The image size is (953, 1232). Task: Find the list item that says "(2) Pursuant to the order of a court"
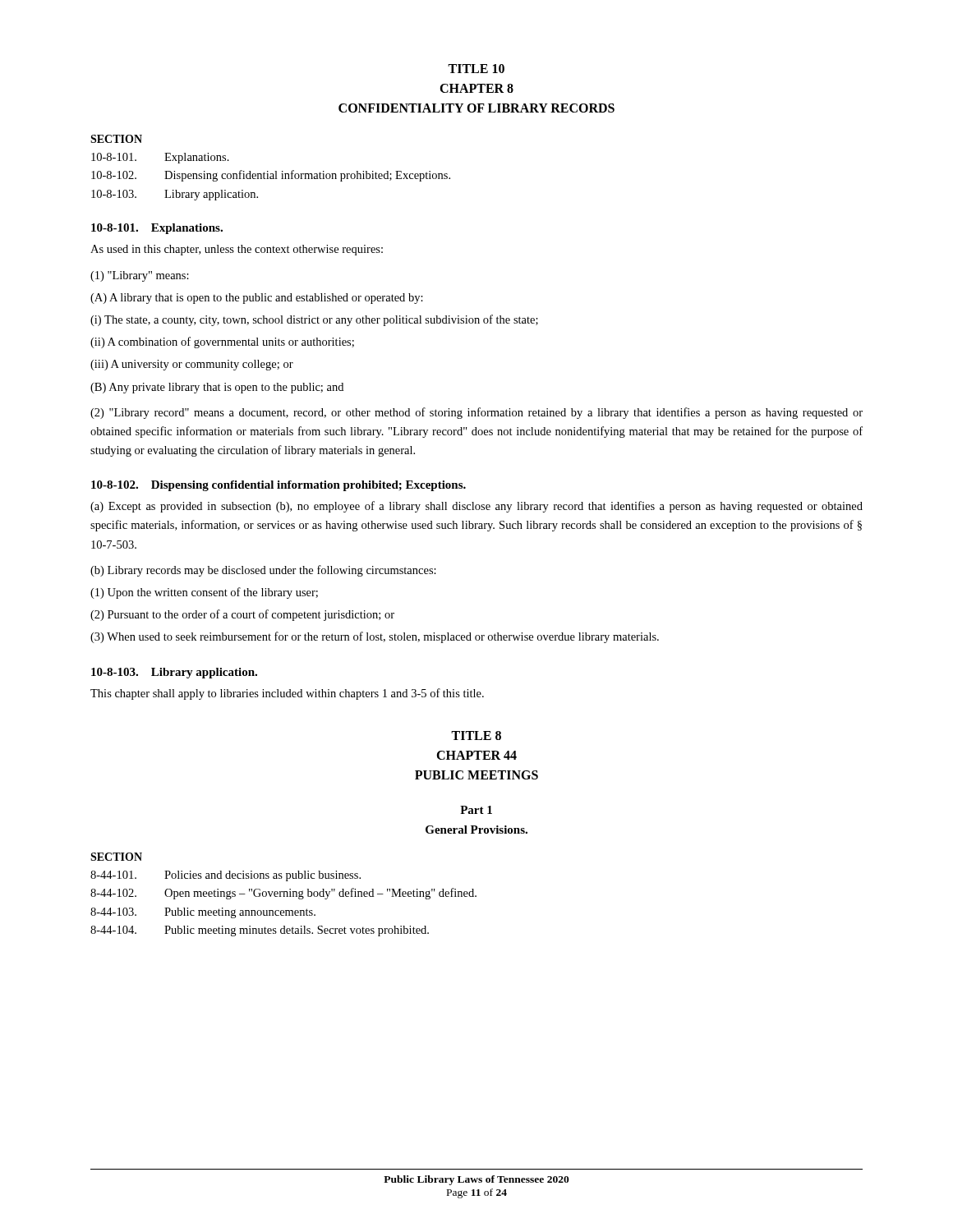pos(242,615)
